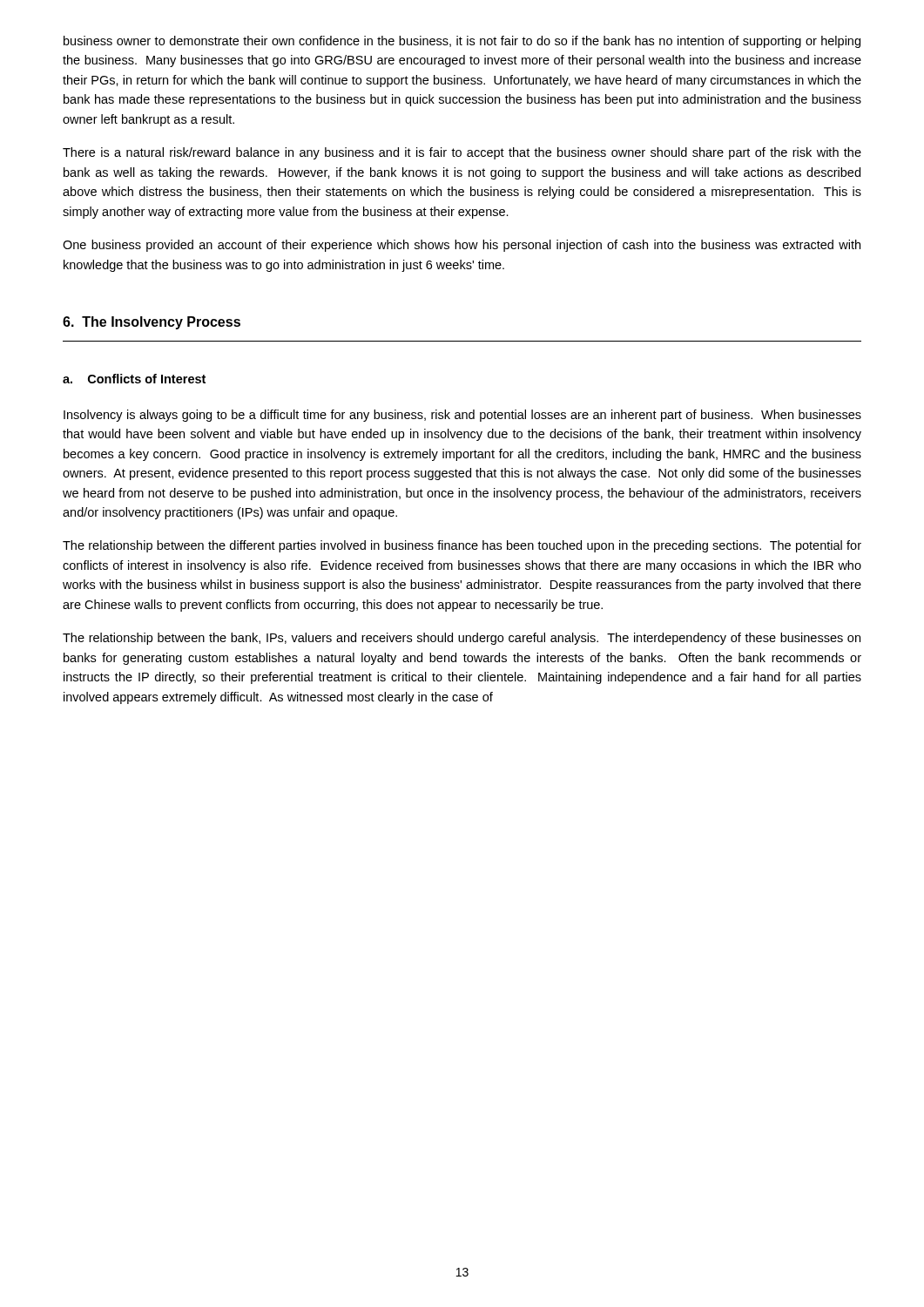Find "a. Conflicts of Interest" on this page
The width and height of the screenshot is (924, 1307).
click(134, 379)
